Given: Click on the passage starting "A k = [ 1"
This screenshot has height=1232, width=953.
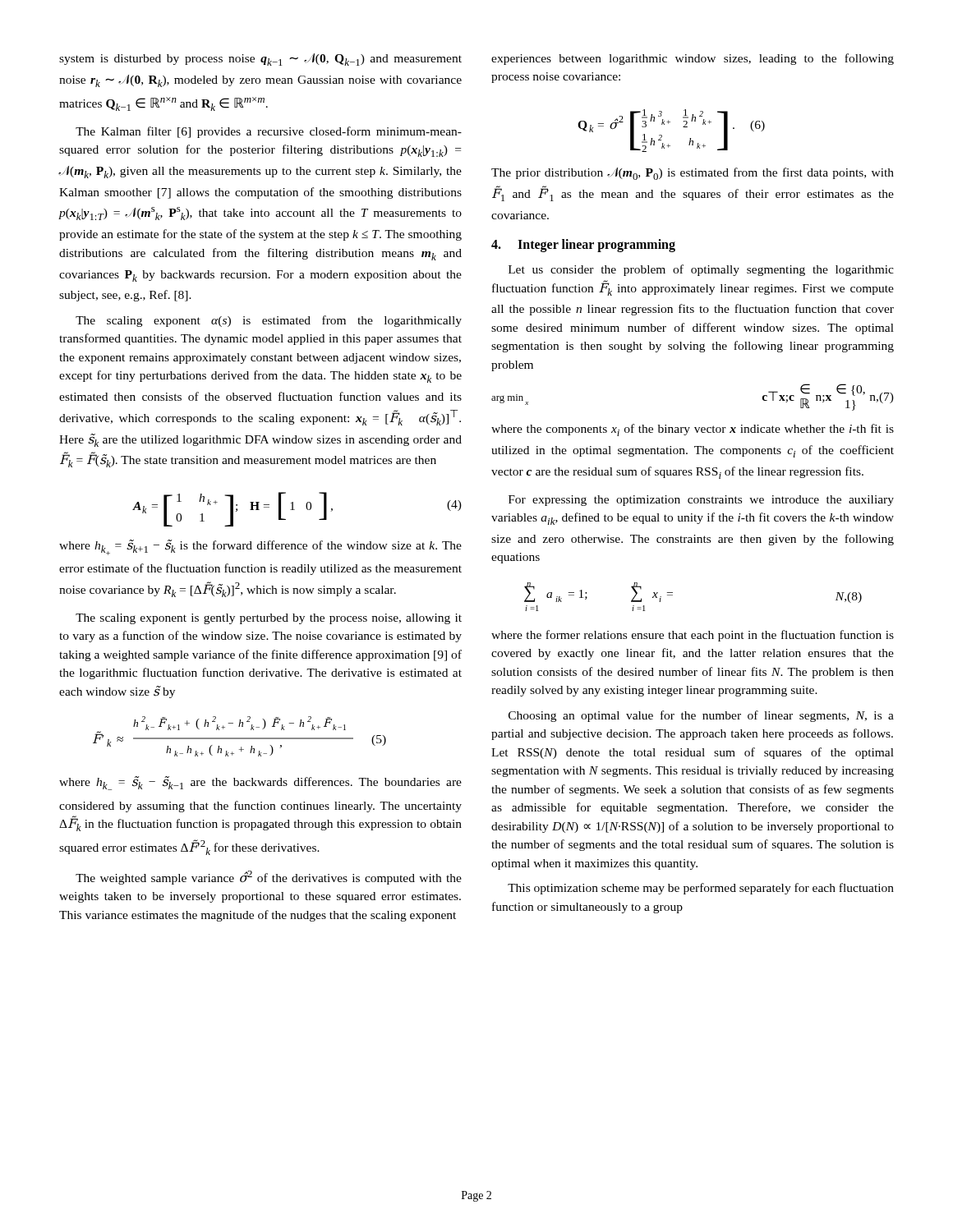Looking at the screenshot, I should [x=260, y=504].
